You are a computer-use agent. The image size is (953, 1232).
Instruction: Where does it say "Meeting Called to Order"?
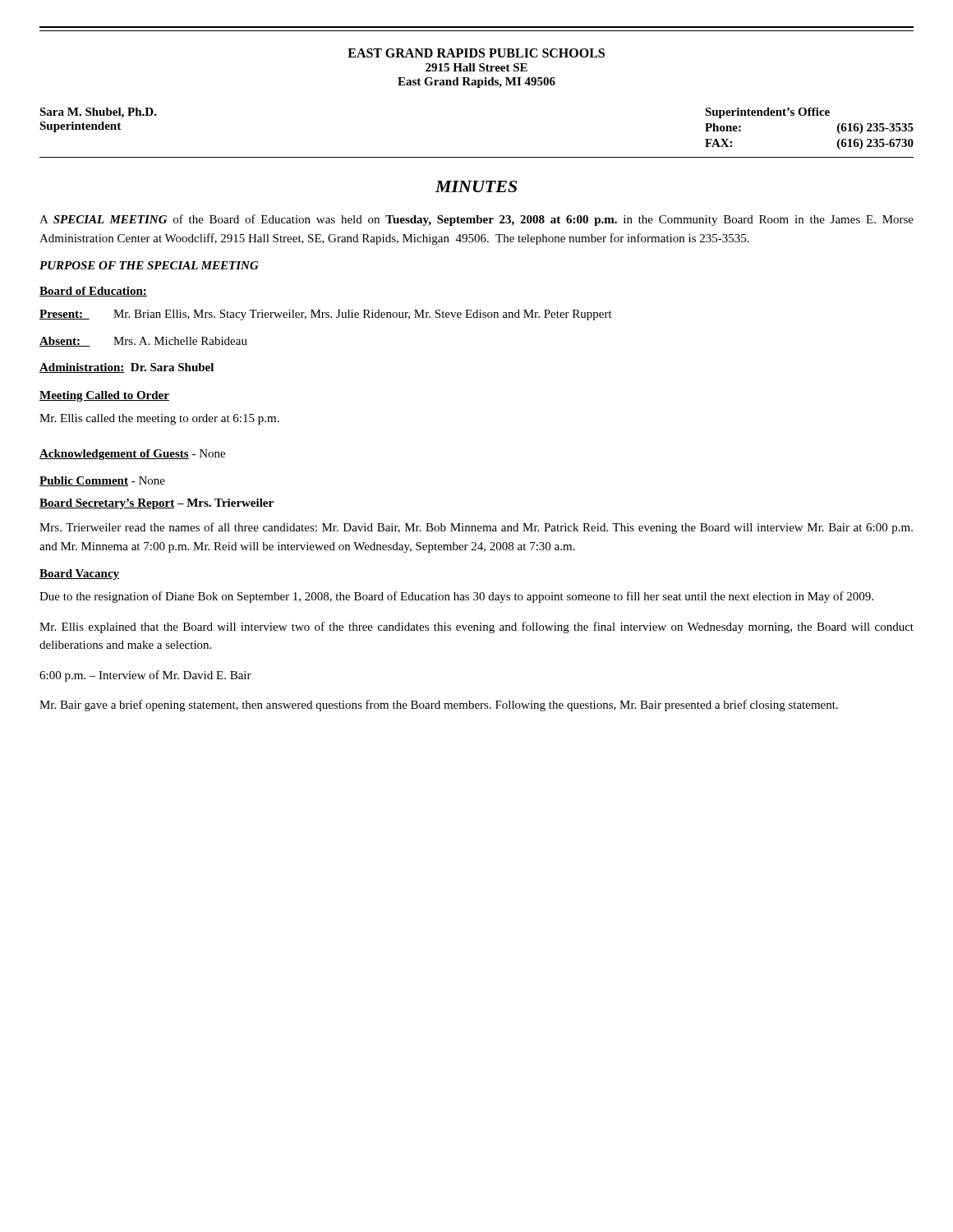pos(104,395)
